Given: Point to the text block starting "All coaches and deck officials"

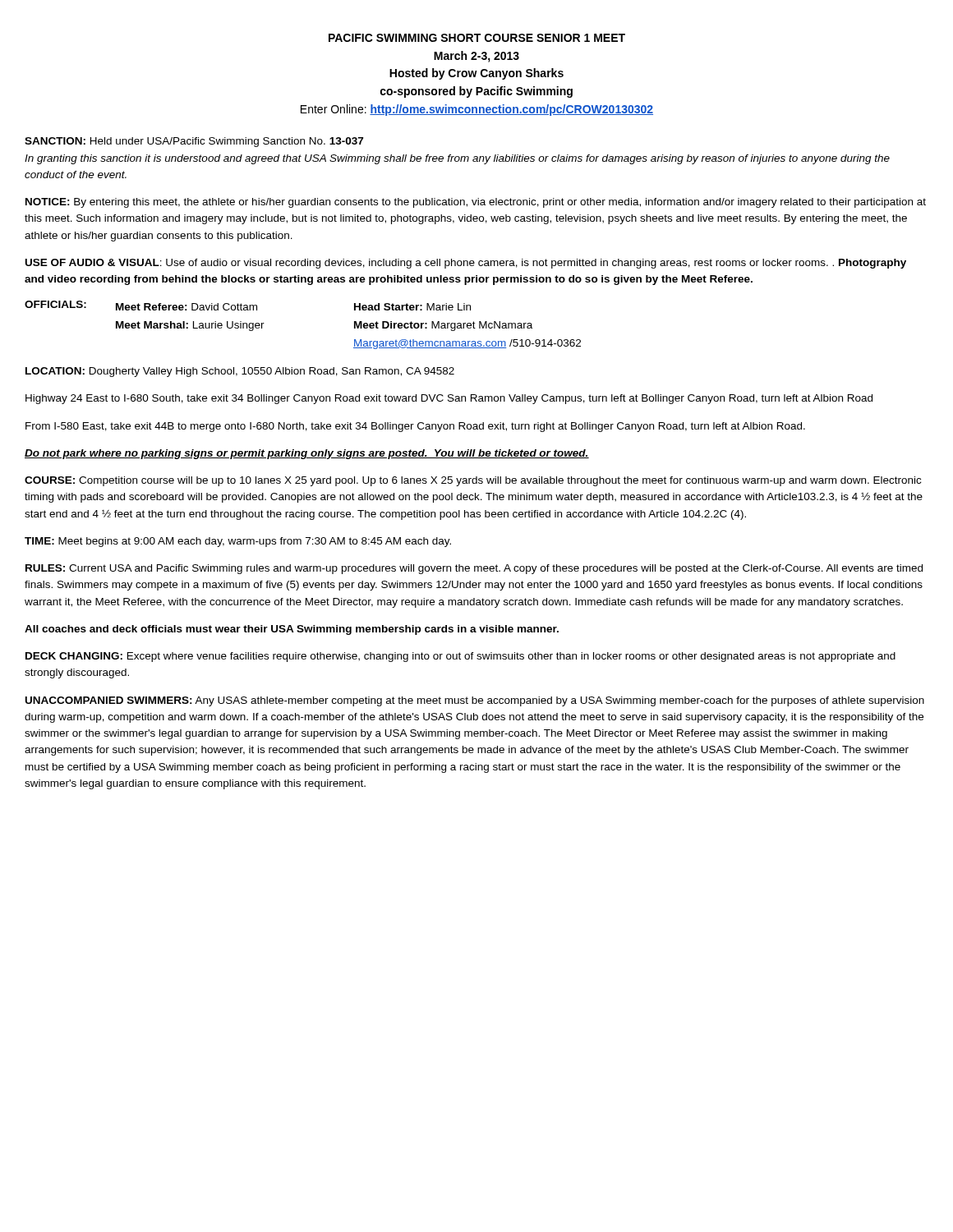Looking at the screenshot, I should [x=292, y=629].
